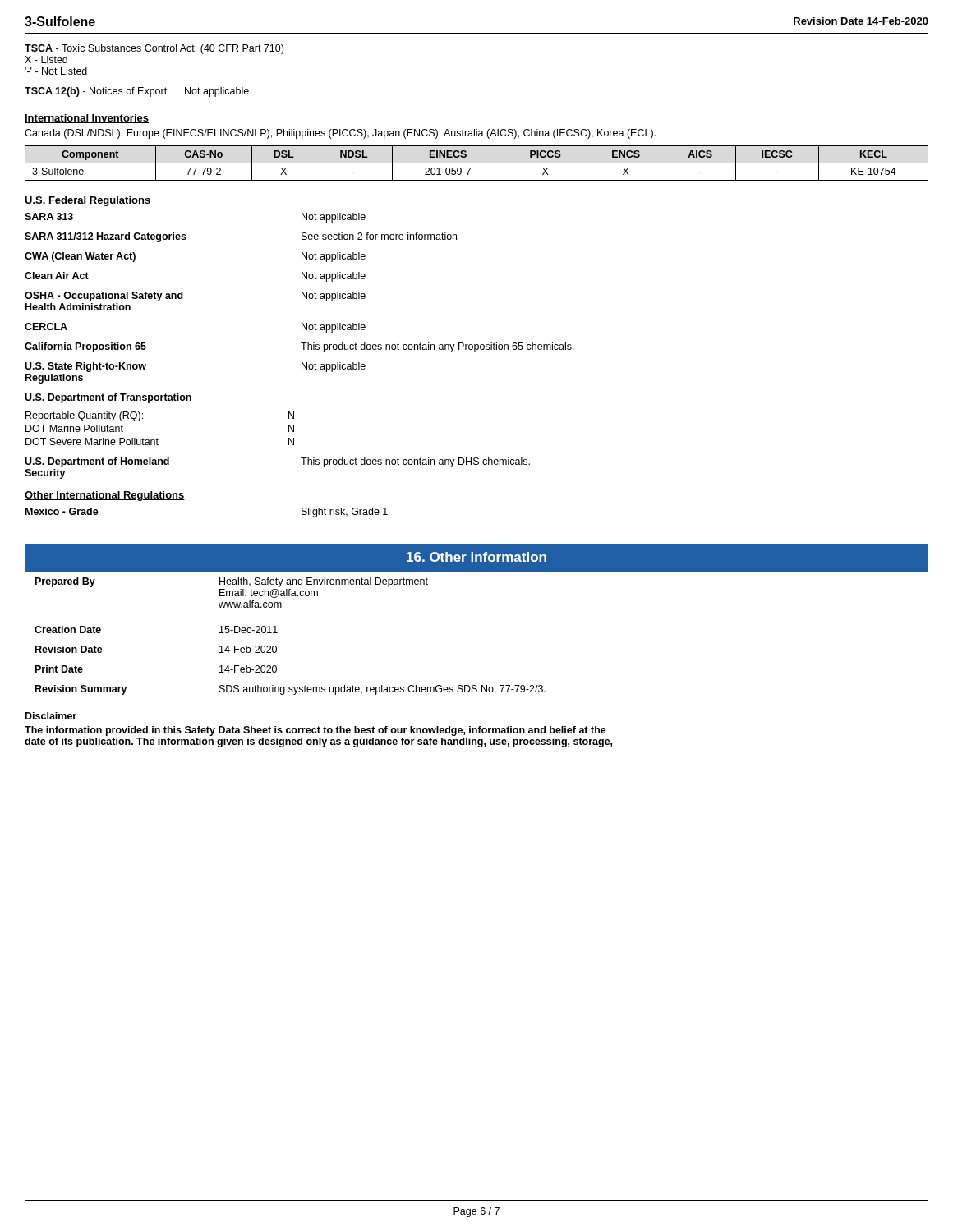The width and height of the screenshot is (953, 1232).
Task: Locate the text "International Inventories"
Action: (x=87, y=118)
